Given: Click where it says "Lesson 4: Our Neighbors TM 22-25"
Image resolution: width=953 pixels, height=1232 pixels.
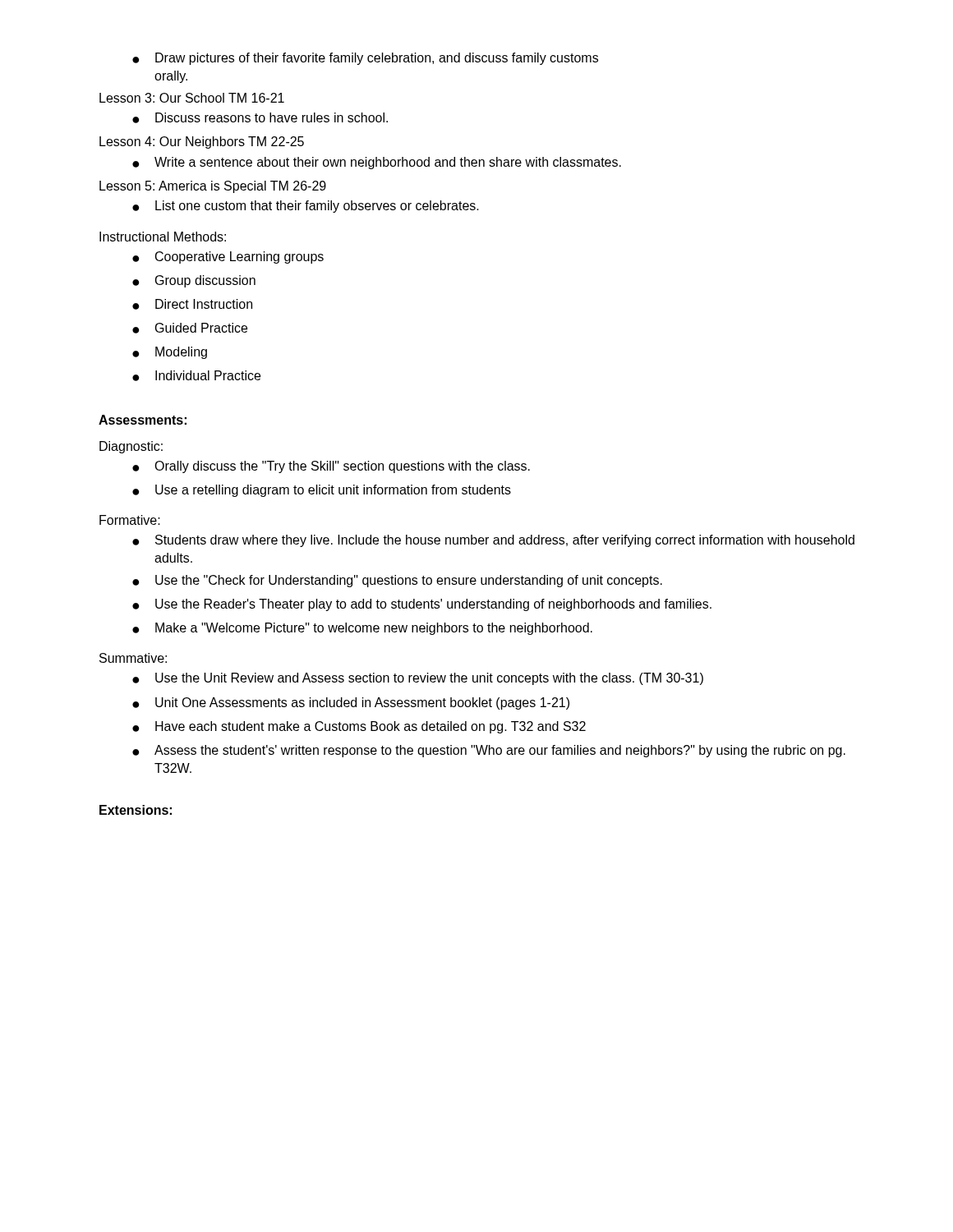Looking at the screenshot, I should [201, 142].
